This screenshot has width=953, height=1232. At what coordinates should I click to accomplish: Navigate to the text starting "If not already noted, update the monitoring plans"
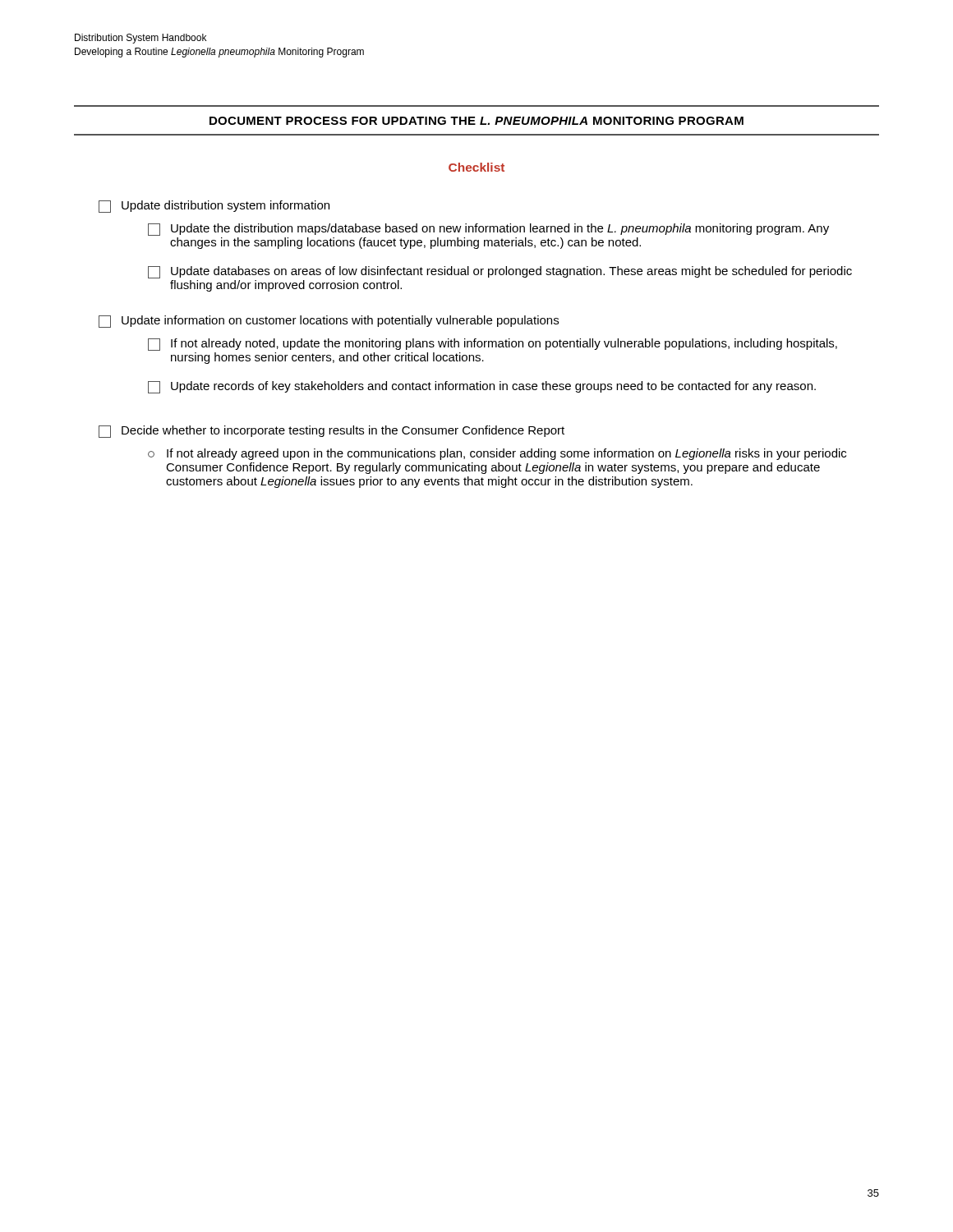[513, 350]
